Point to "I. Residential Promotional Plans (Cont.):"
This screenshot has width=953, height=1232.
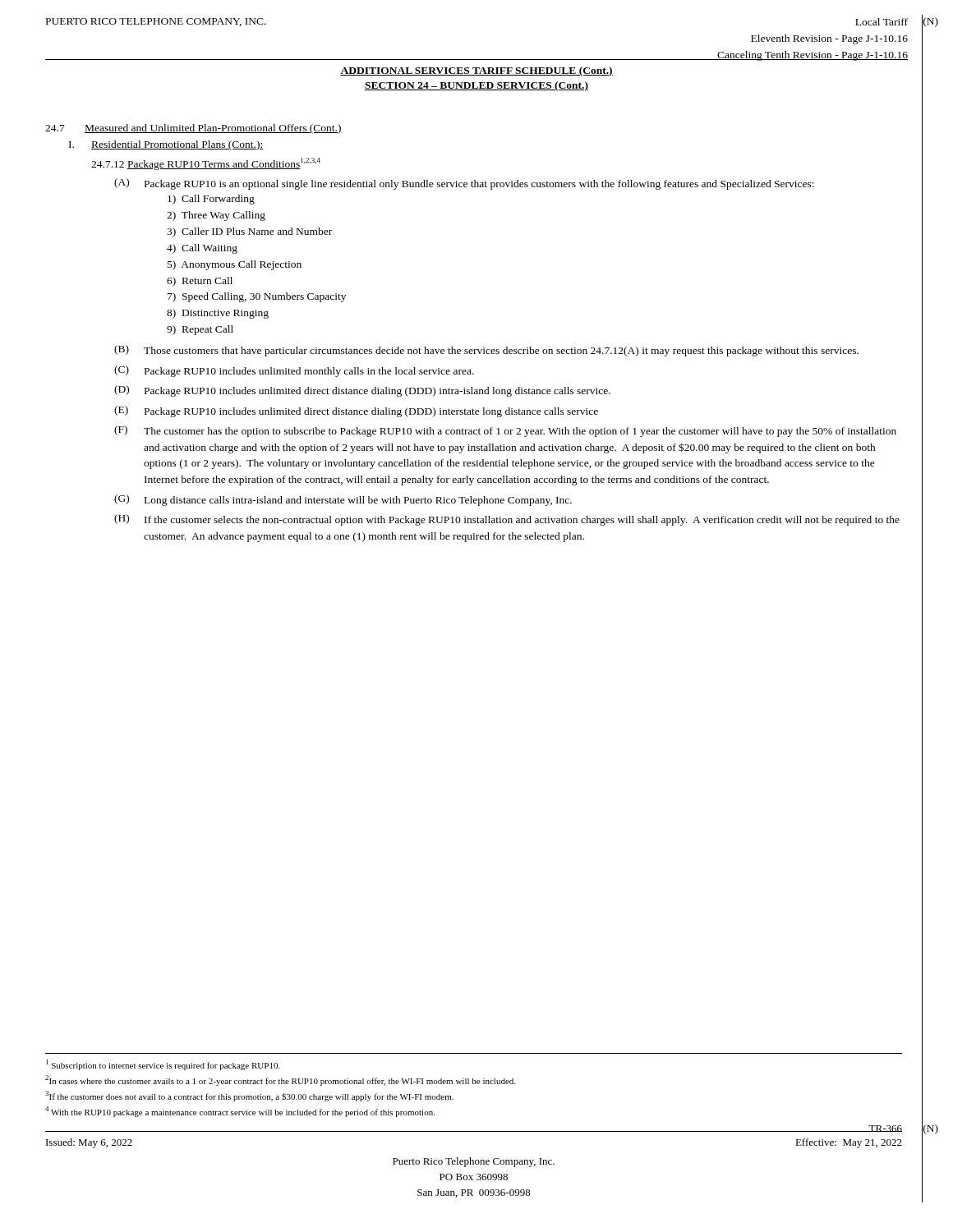(166, 145)
